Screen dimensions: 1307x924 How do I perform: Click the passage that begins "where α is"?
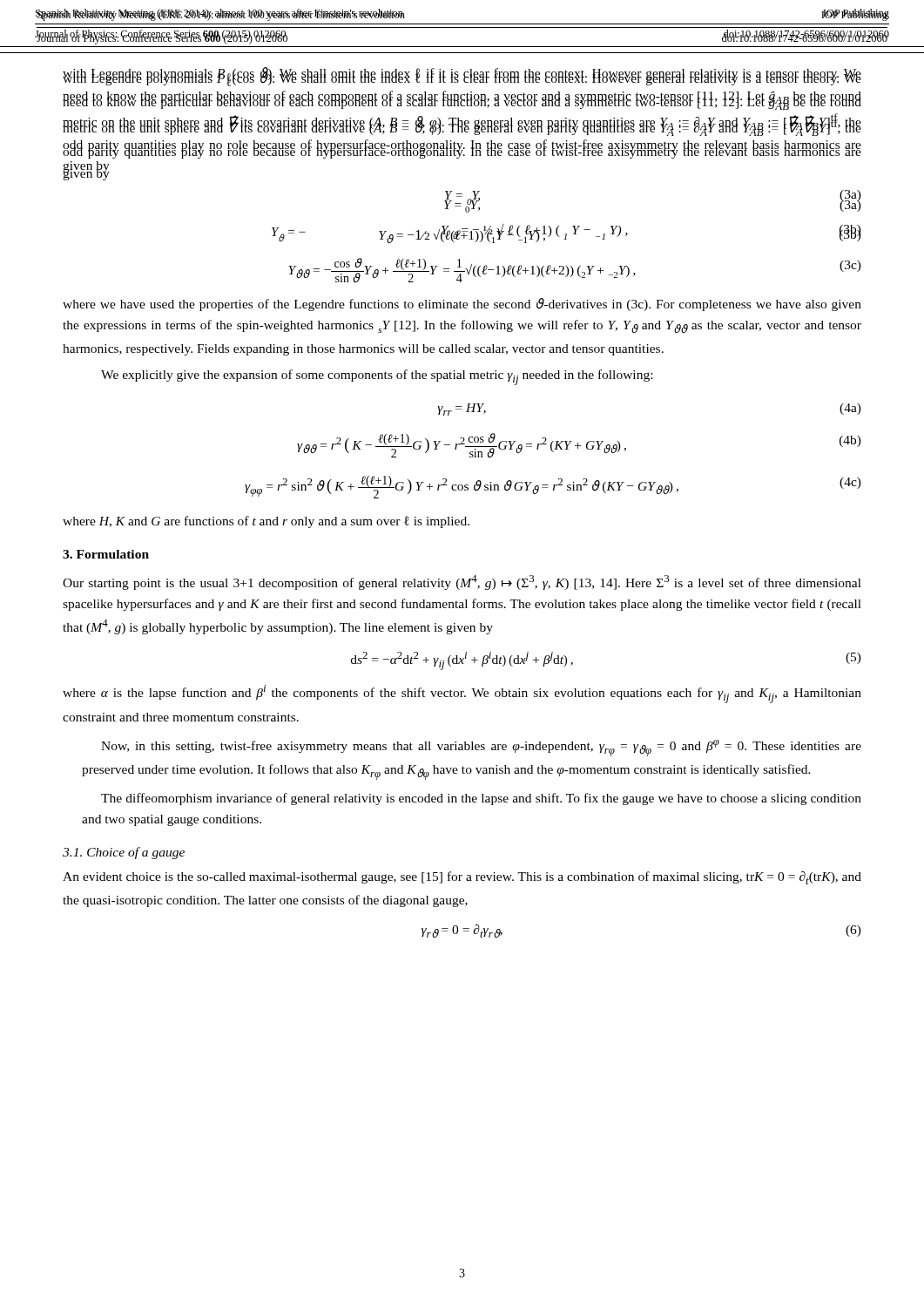462,755
